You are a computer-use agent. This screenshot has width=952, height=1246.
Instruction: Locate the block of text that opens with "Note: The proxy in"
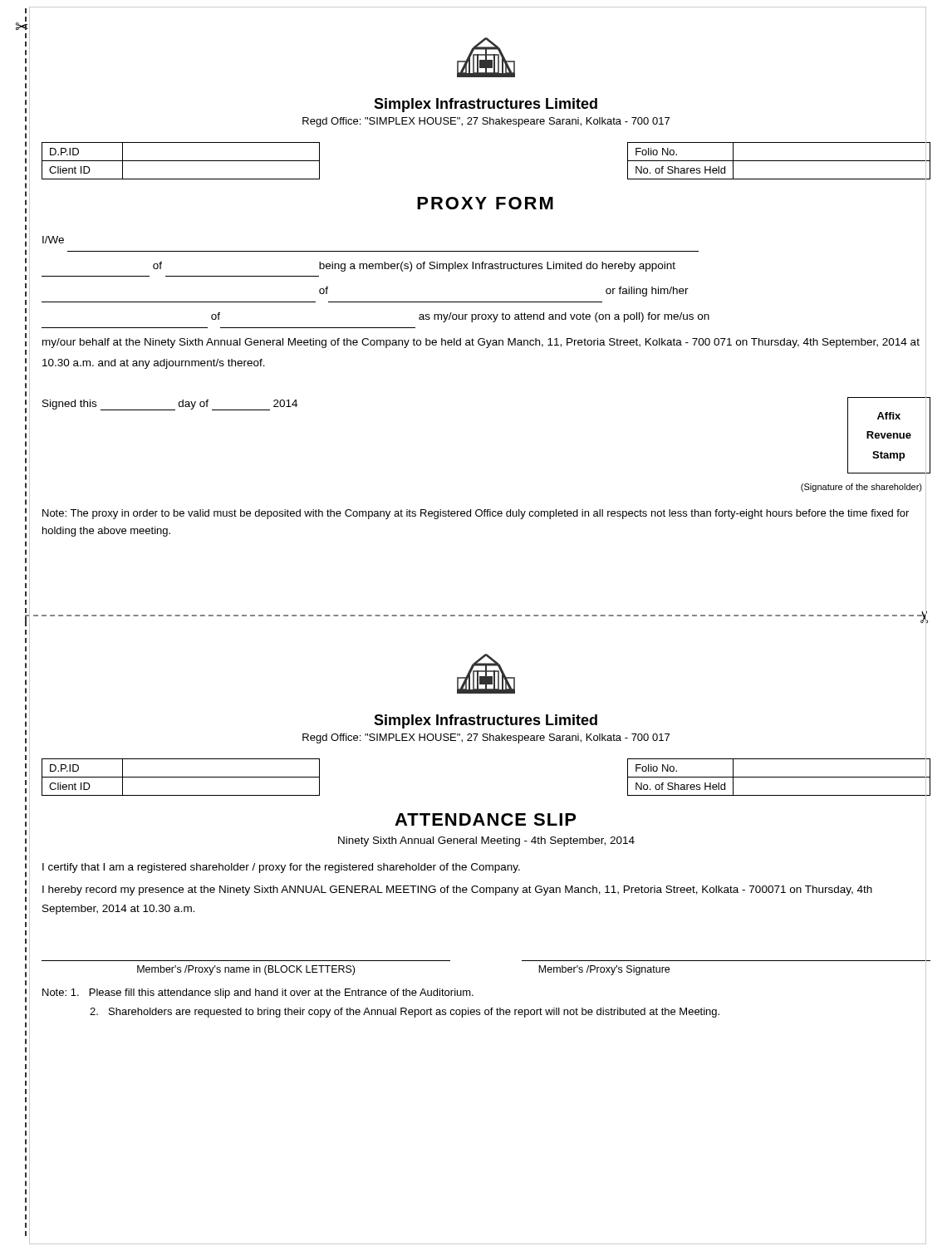click(475, 521)
